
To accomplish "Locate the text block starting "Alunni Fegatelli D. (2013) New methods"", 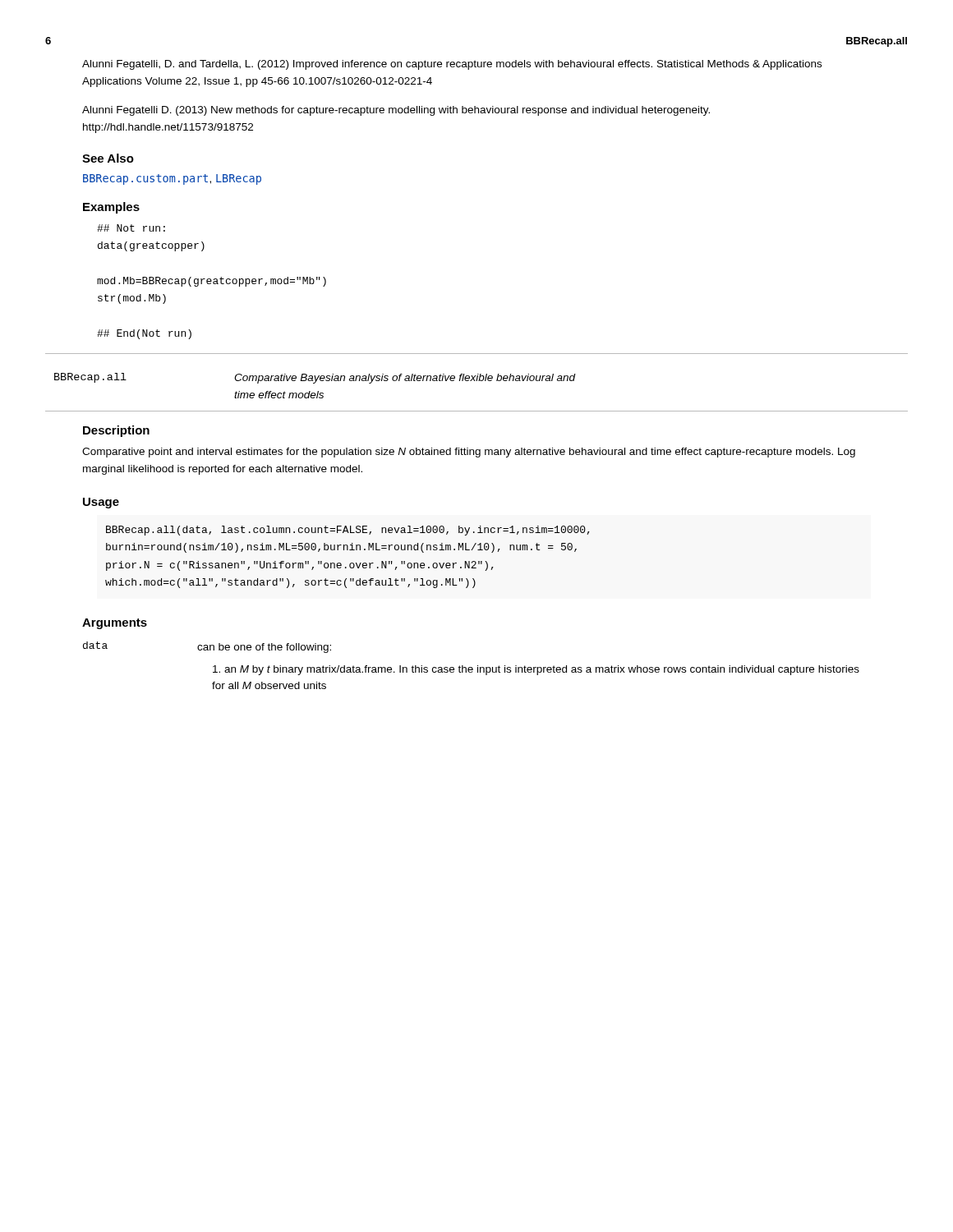I will (396, 118).
